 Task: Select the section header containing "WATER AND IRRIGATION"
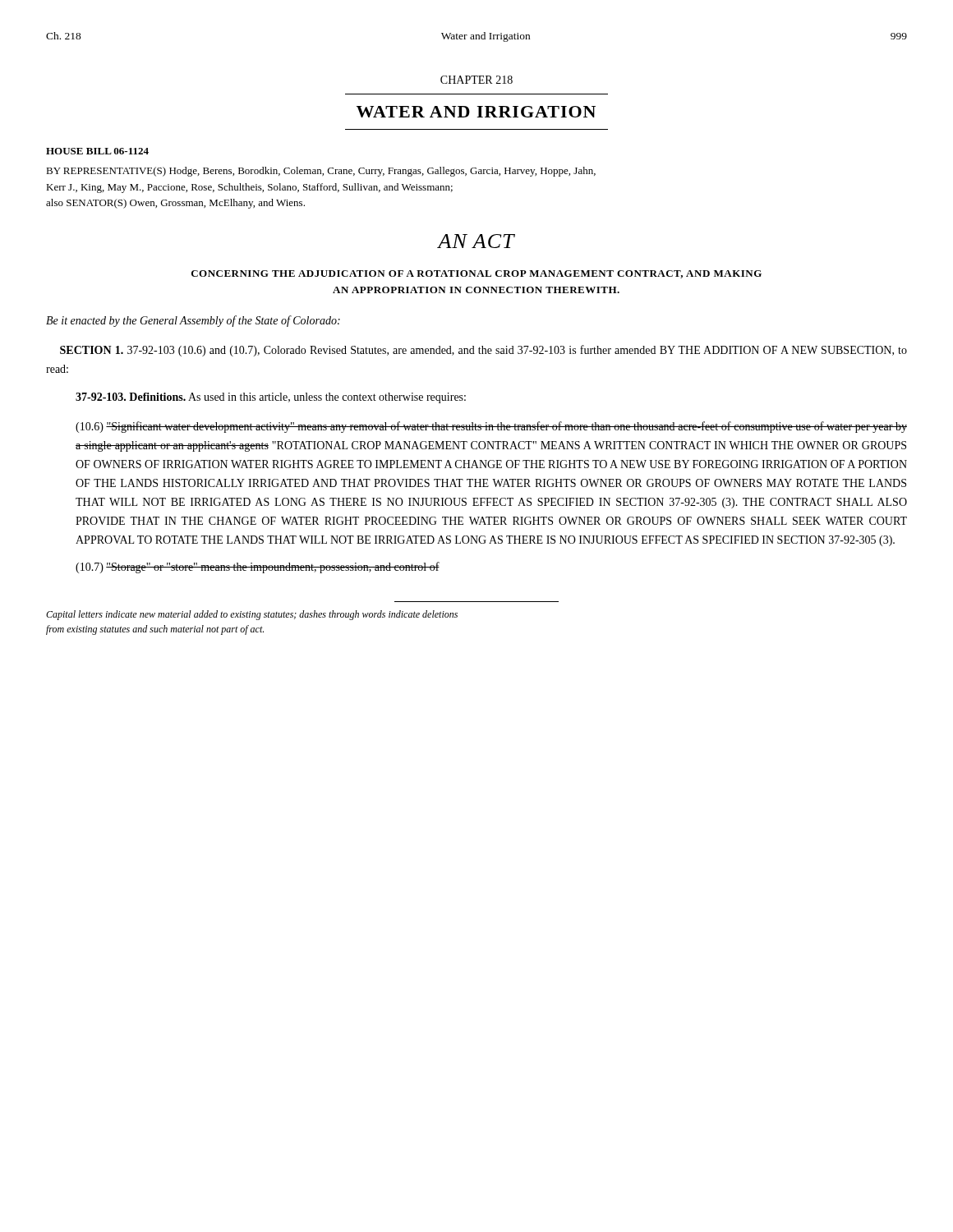click(476, 111)
